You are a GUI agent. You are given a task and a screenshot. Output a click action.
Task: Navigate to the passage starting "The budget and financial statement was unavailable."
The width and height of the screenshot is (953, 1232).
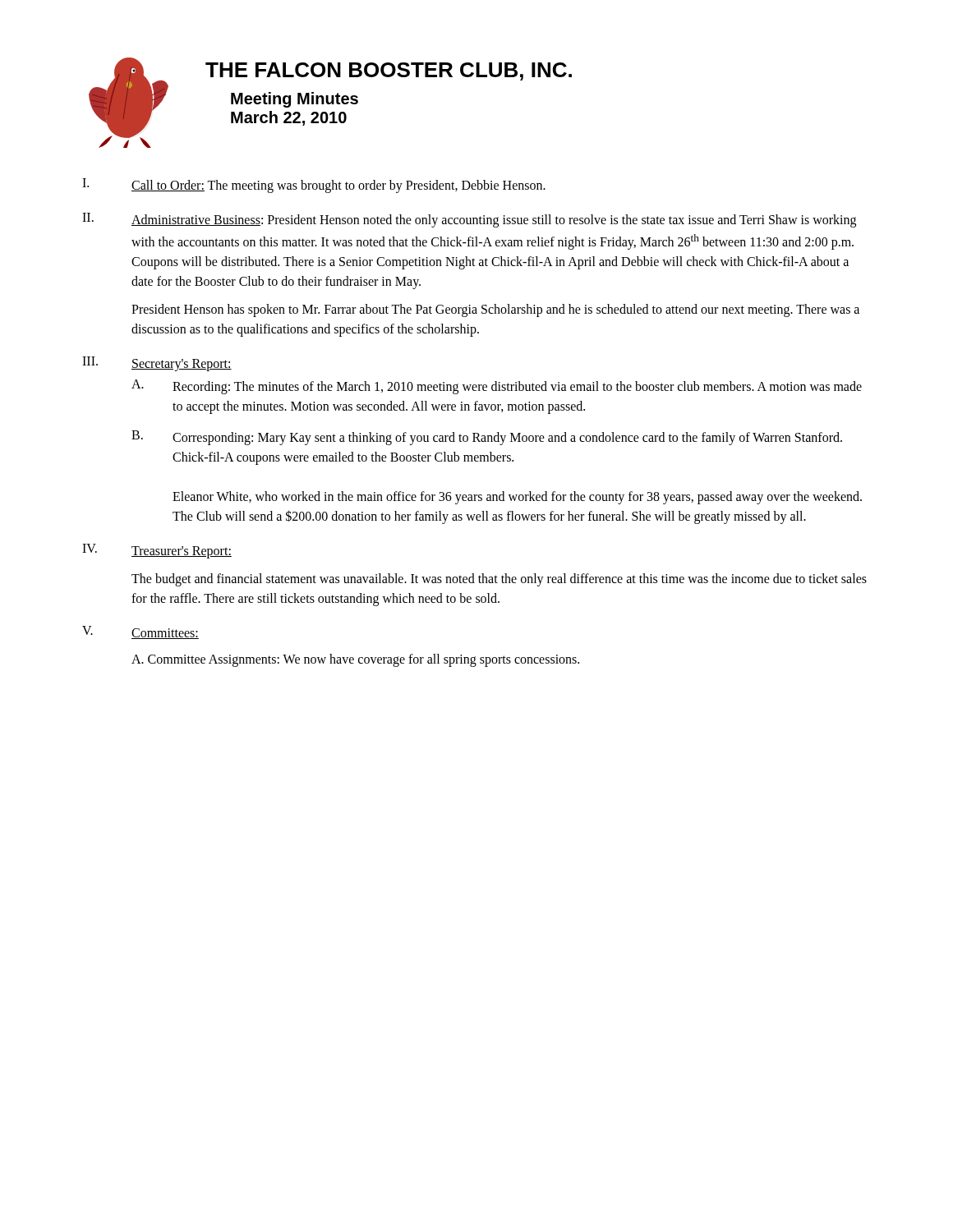(499, 589)
